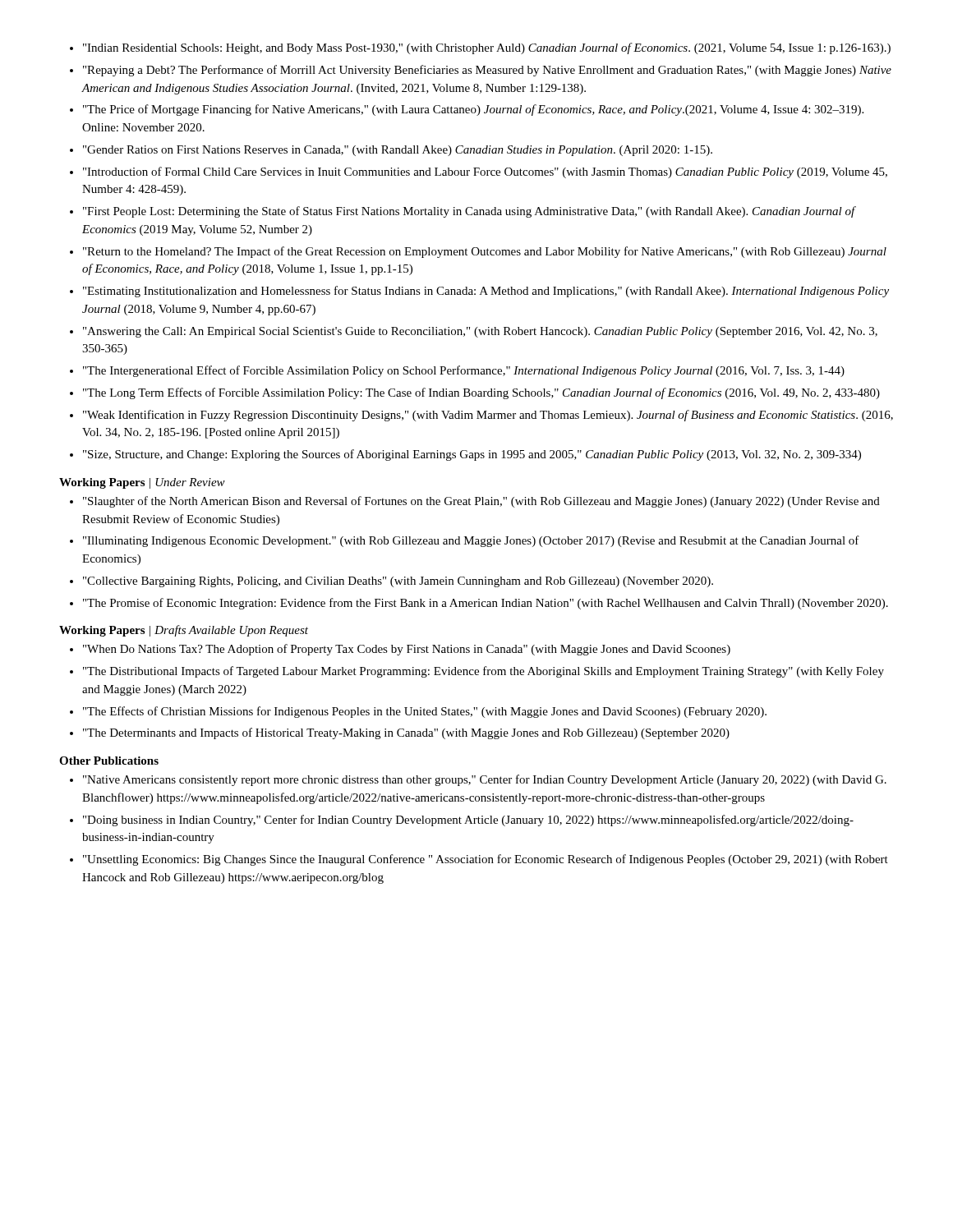Point to the passage starting ""Illuminating Indigenous Economic Development.""
This screenshot has width=953, height=1232.
[488, 550]
